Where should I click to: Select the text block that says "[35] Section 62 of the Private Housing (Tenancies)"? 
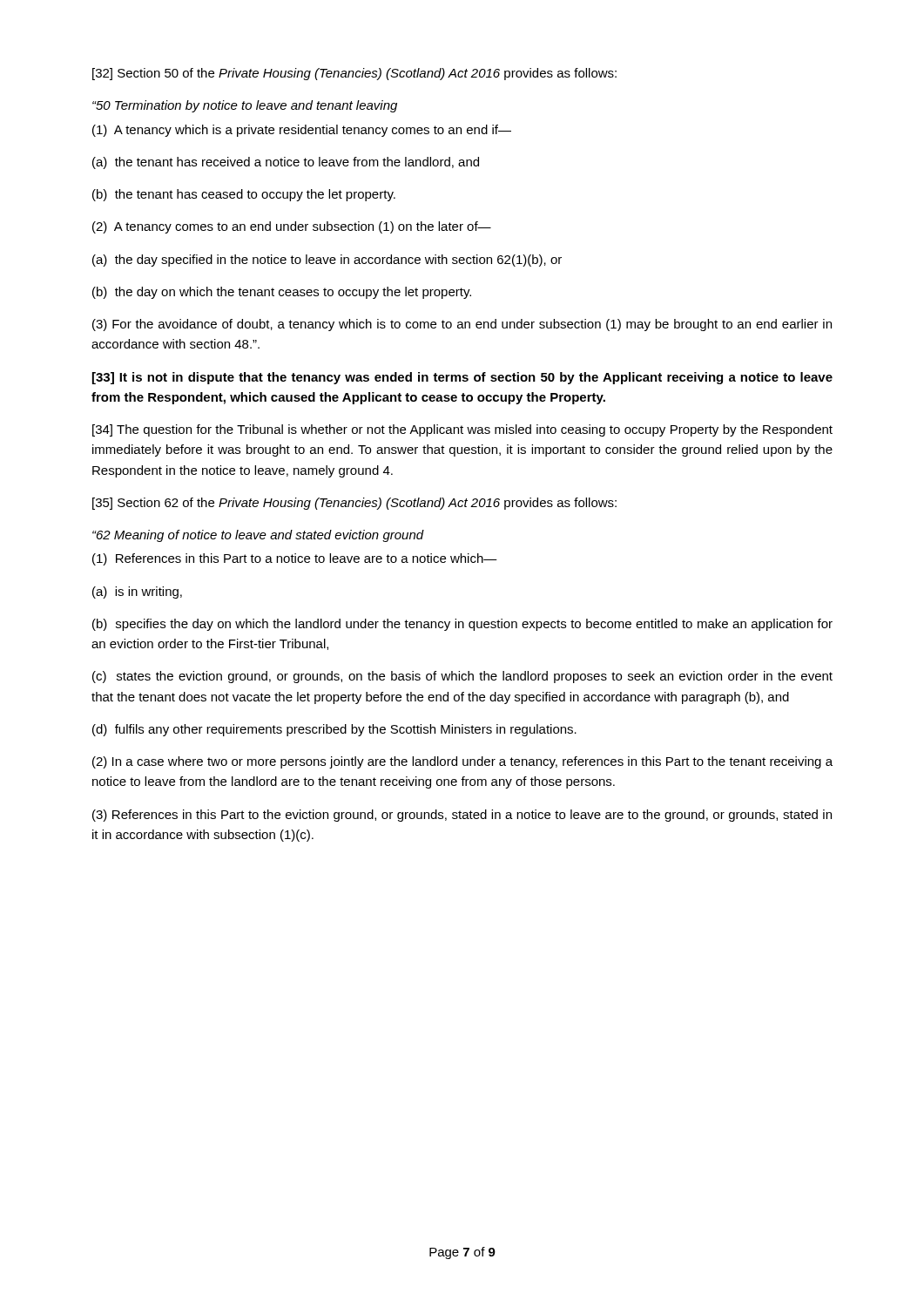tap(355, 502)
